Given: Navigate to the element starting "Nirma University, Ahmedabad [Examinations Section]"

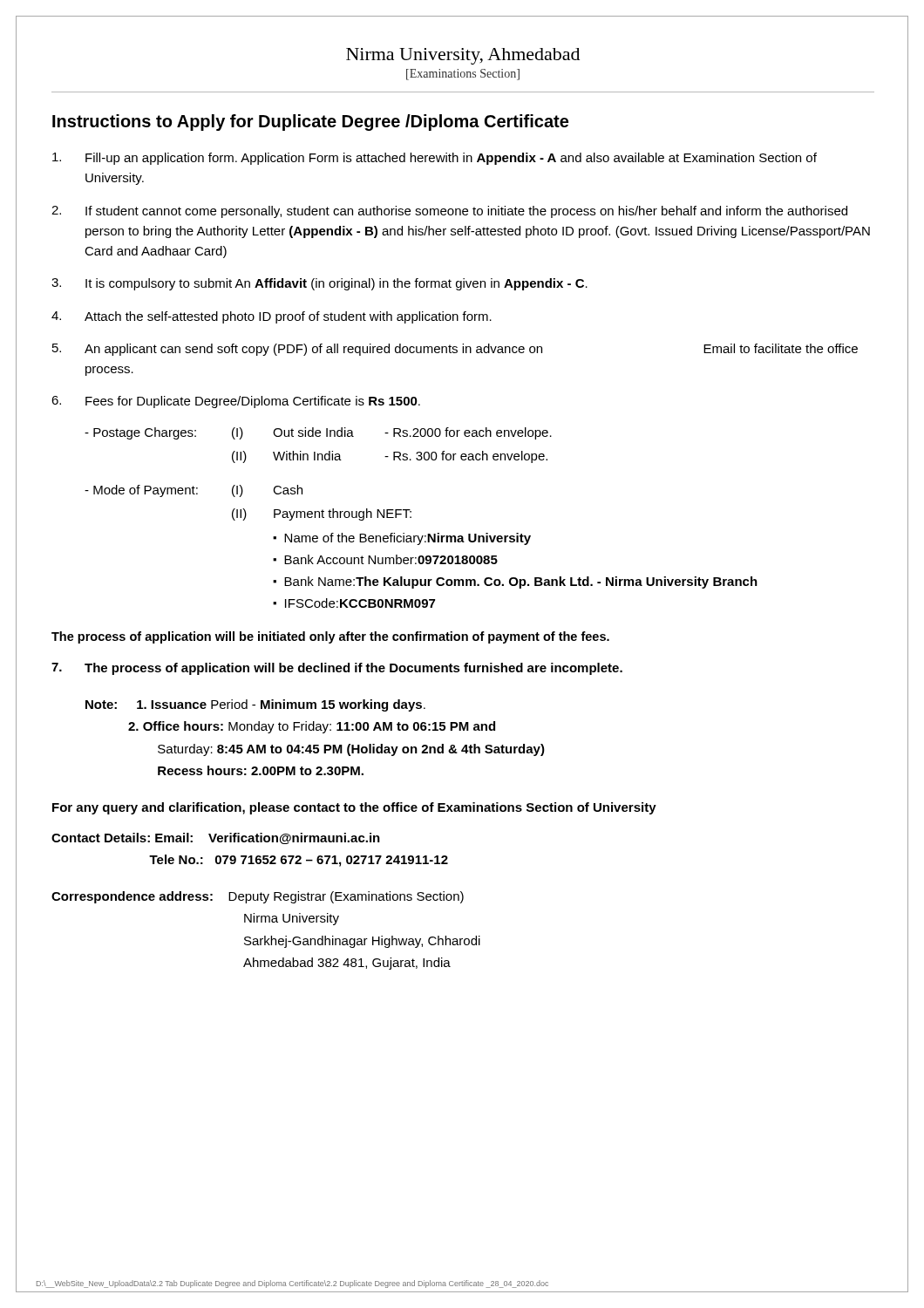Looking at the screenshot, I should (463, 62).
